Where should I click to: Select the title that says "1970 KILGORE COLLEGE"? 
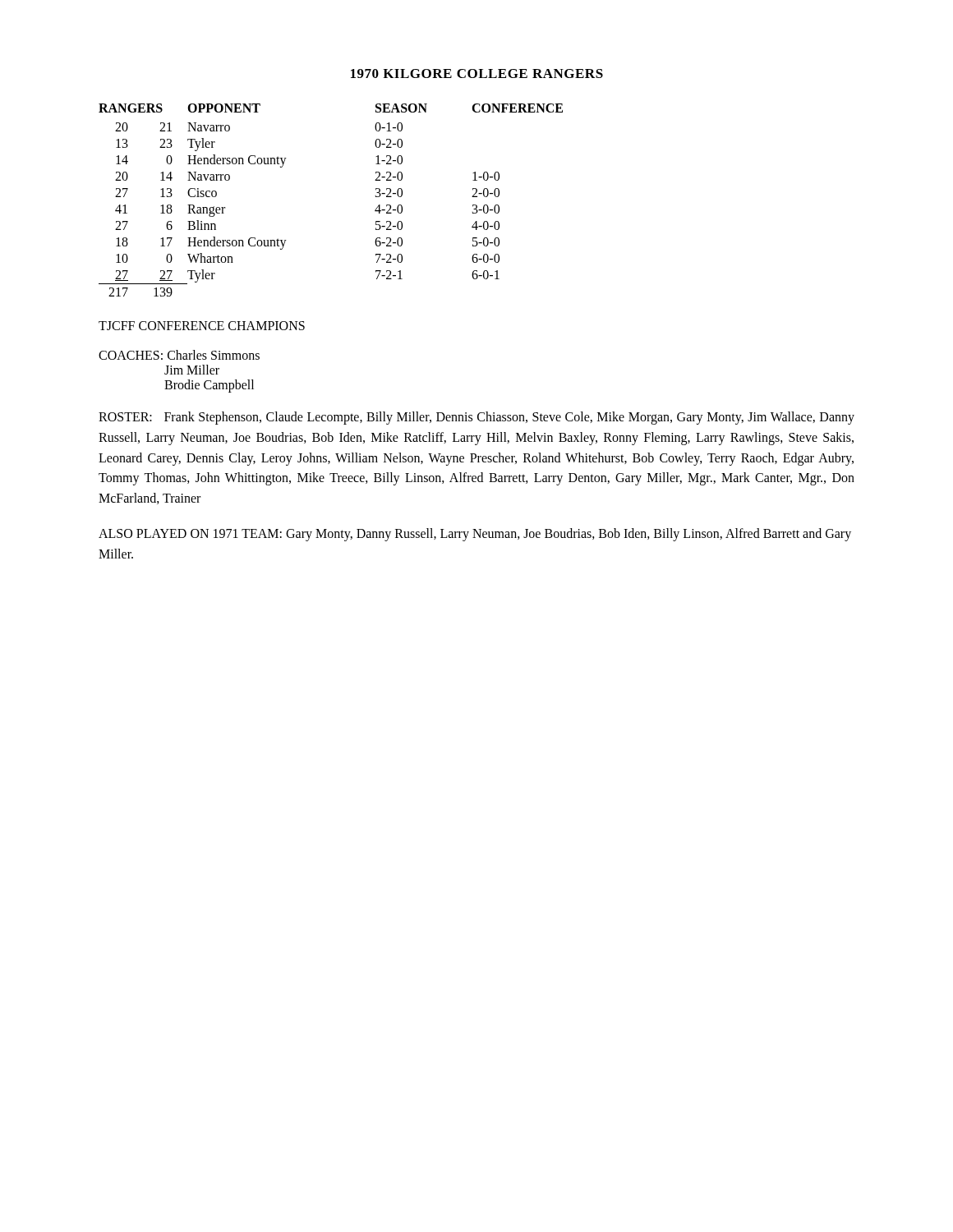click(476, 73)
